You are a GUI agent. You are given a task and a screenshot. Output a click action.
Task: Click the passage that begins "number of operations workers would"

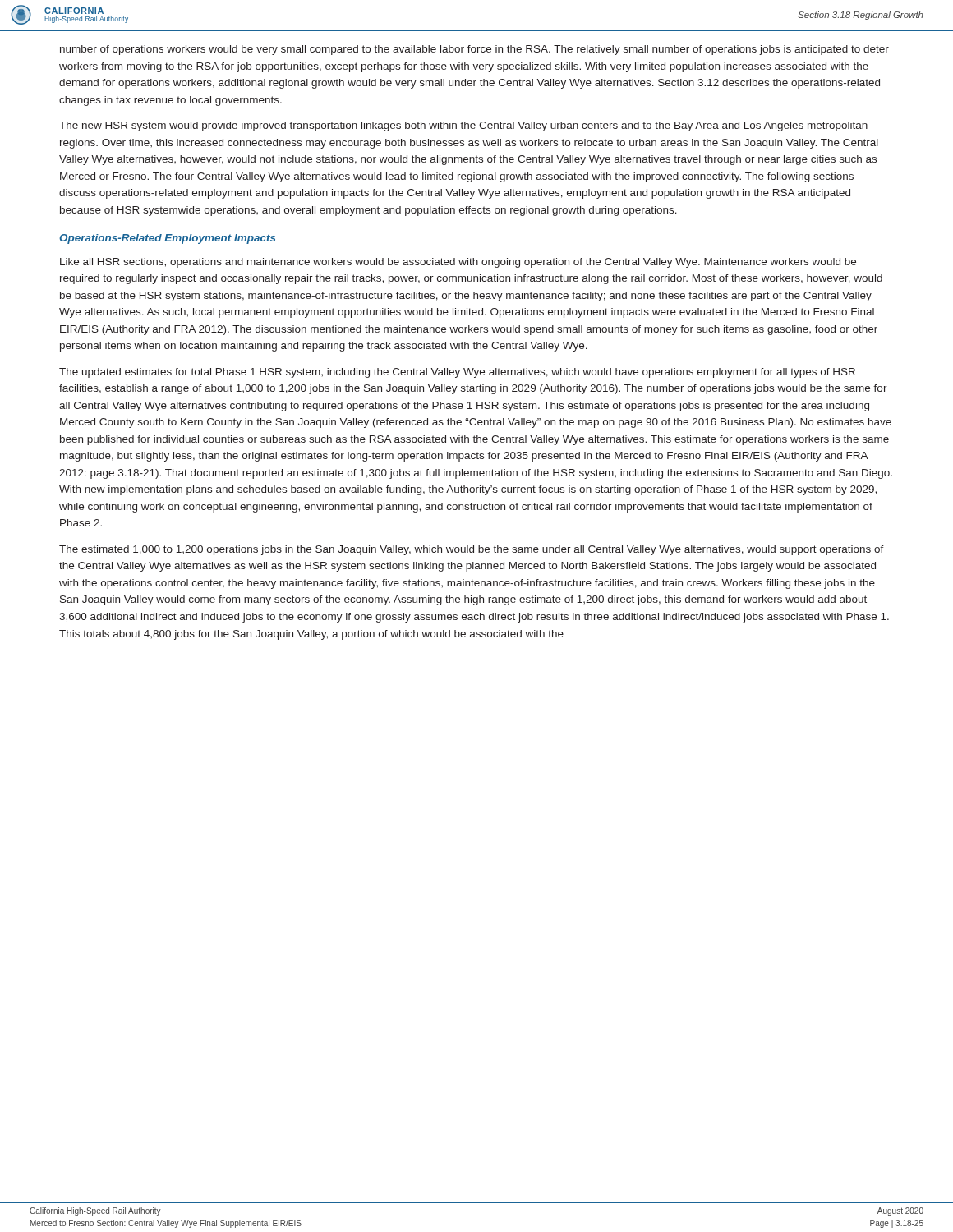(476, 75)
